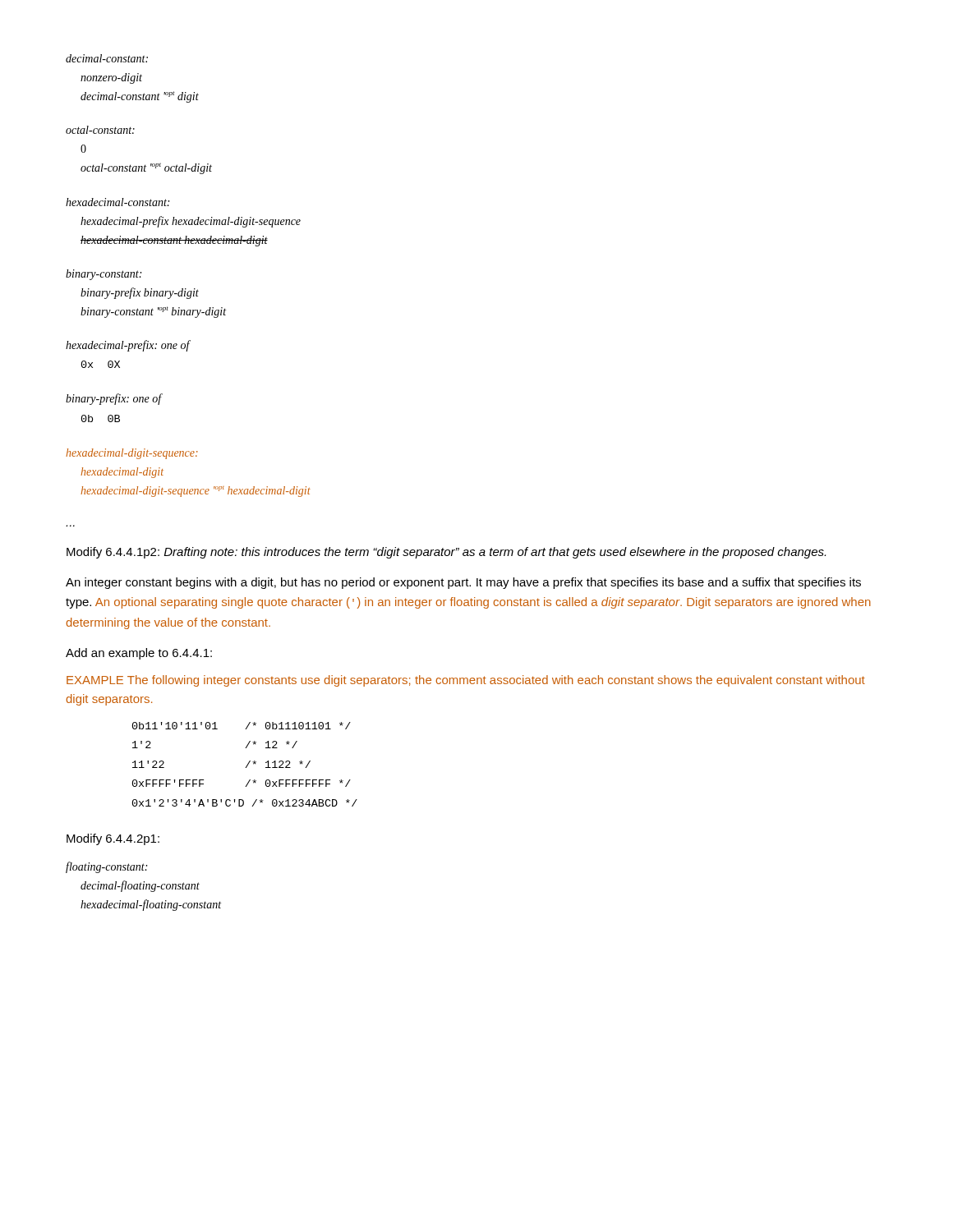Select the formula containing "hexadecimal-digit-sequence: hexadecimal-digit hexadecimal-digit-sequence 'opt hexadecimal-digit"
This screenshot has width=953, height=1232.
pyautogui.click(x=132, y=454)
